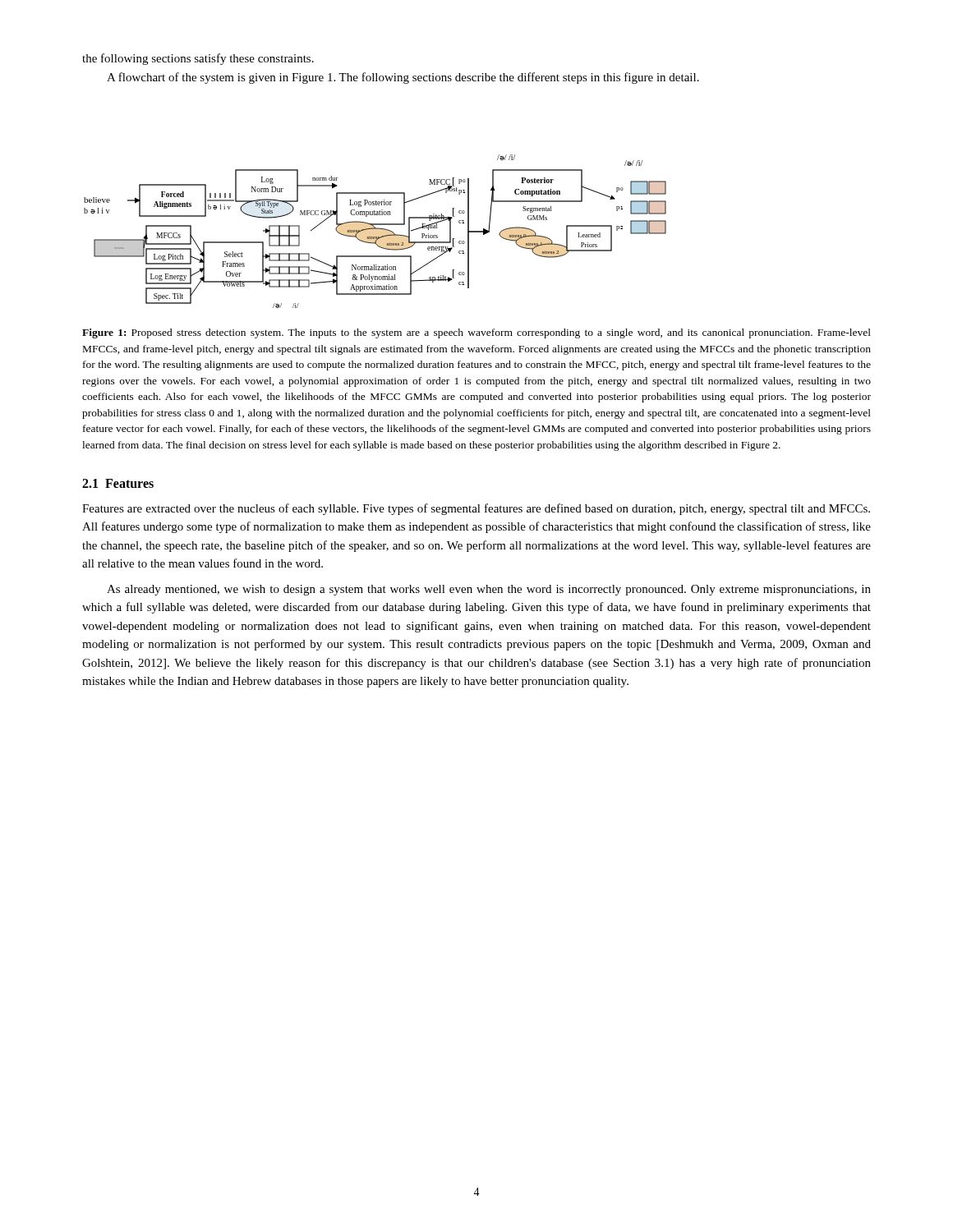Screen dimensions: 1232x953
Task: Click on the flowchart
Action: [476, 211]
